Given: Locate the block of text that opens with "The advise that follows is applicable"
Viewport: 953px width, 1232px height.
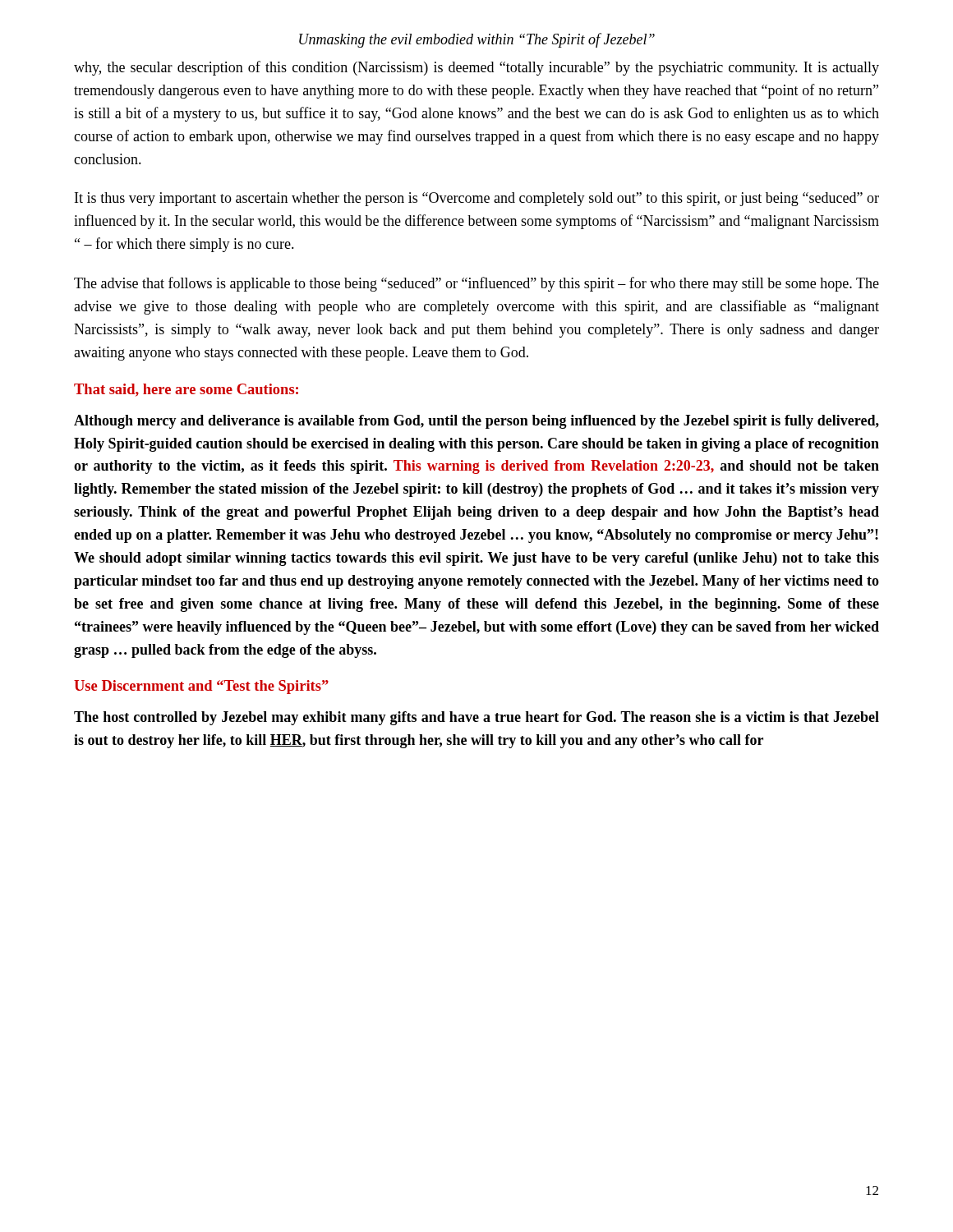Looking at the screenshot, I should pyautogui.click(x=476, y=318).
